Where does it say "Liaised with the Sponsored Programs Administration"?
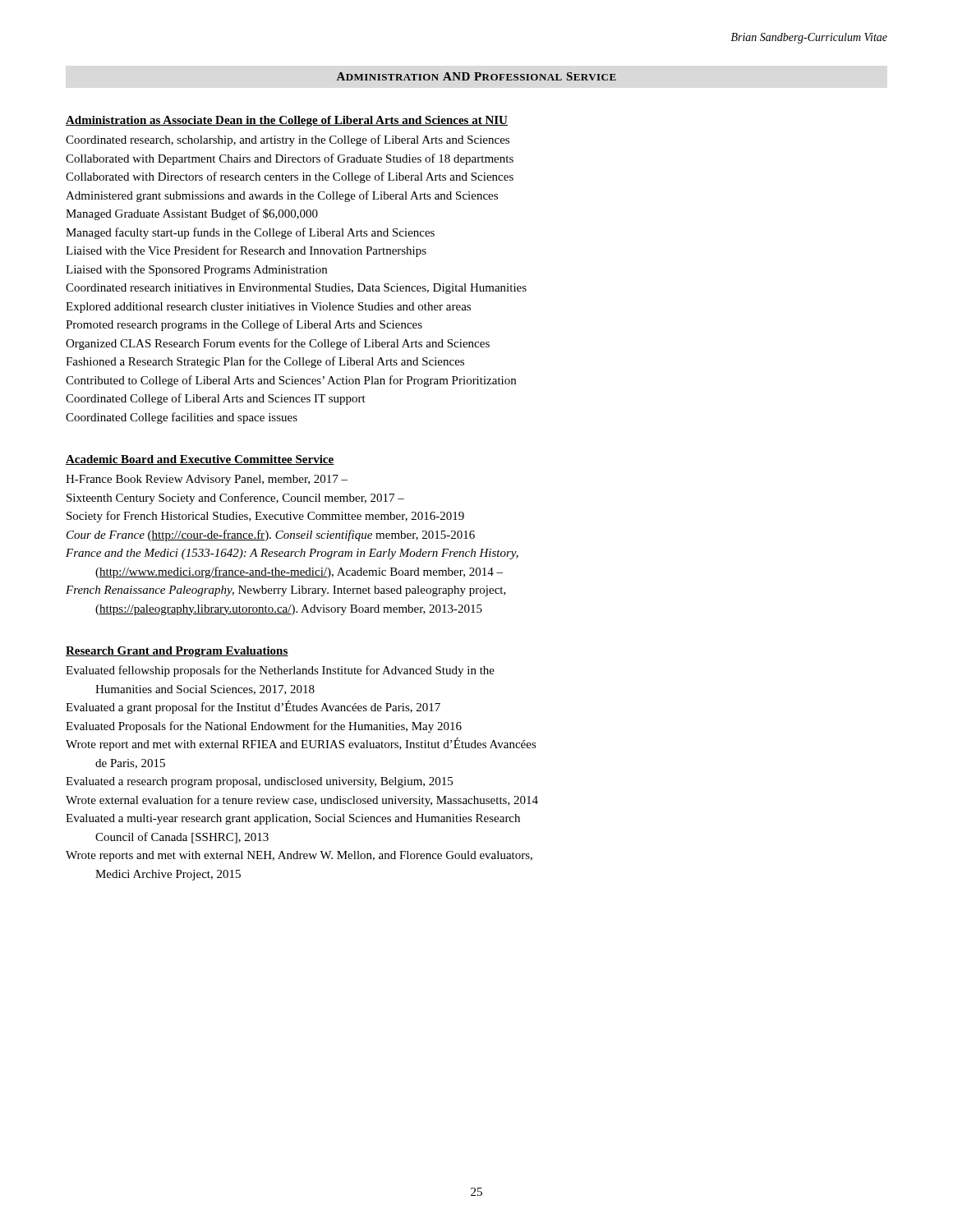This screenshot has width=953, height=1232. 197,269
